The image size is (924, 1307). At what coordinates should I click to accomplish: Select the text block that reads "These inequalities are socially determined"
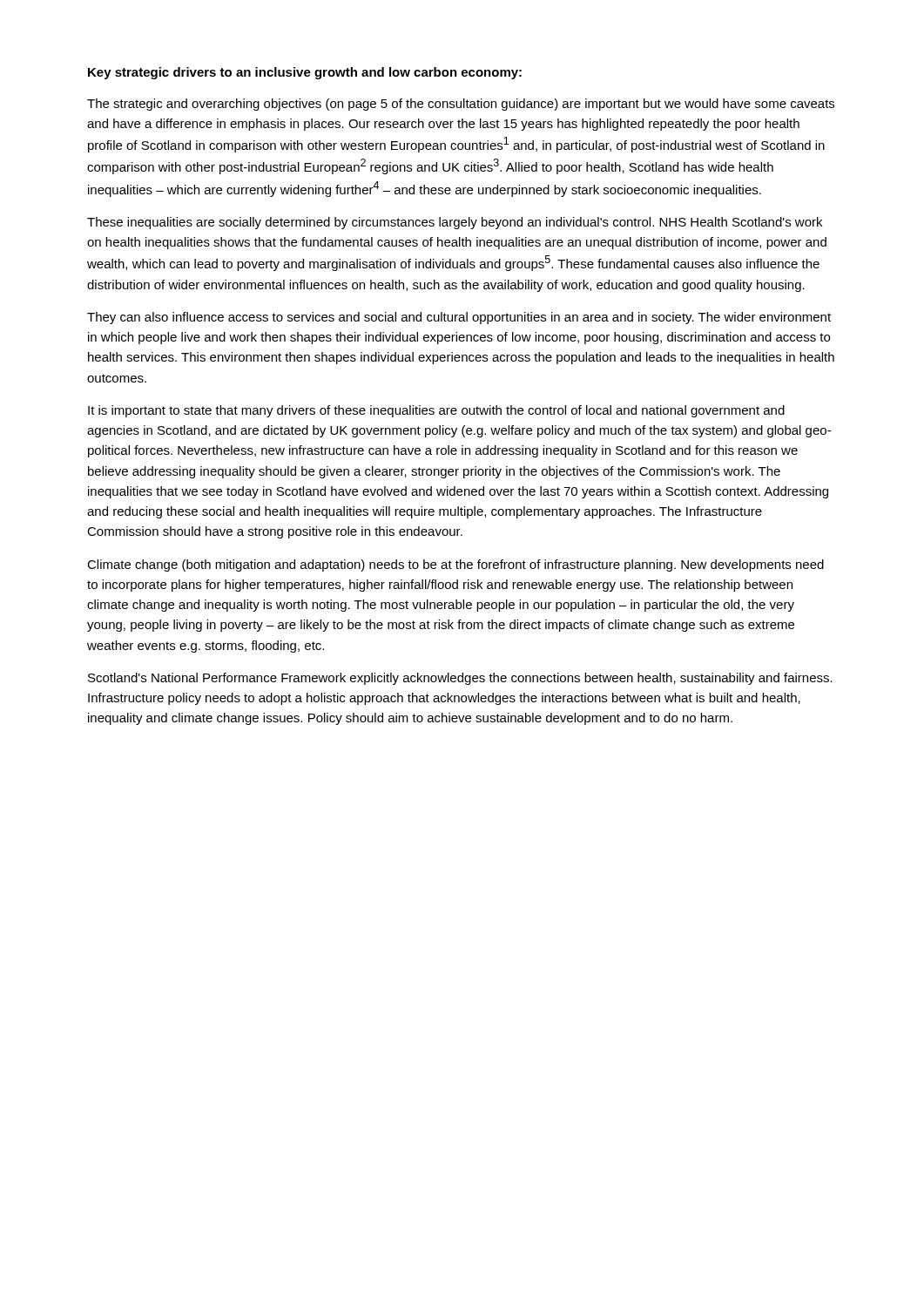click(x=457, y=253)
